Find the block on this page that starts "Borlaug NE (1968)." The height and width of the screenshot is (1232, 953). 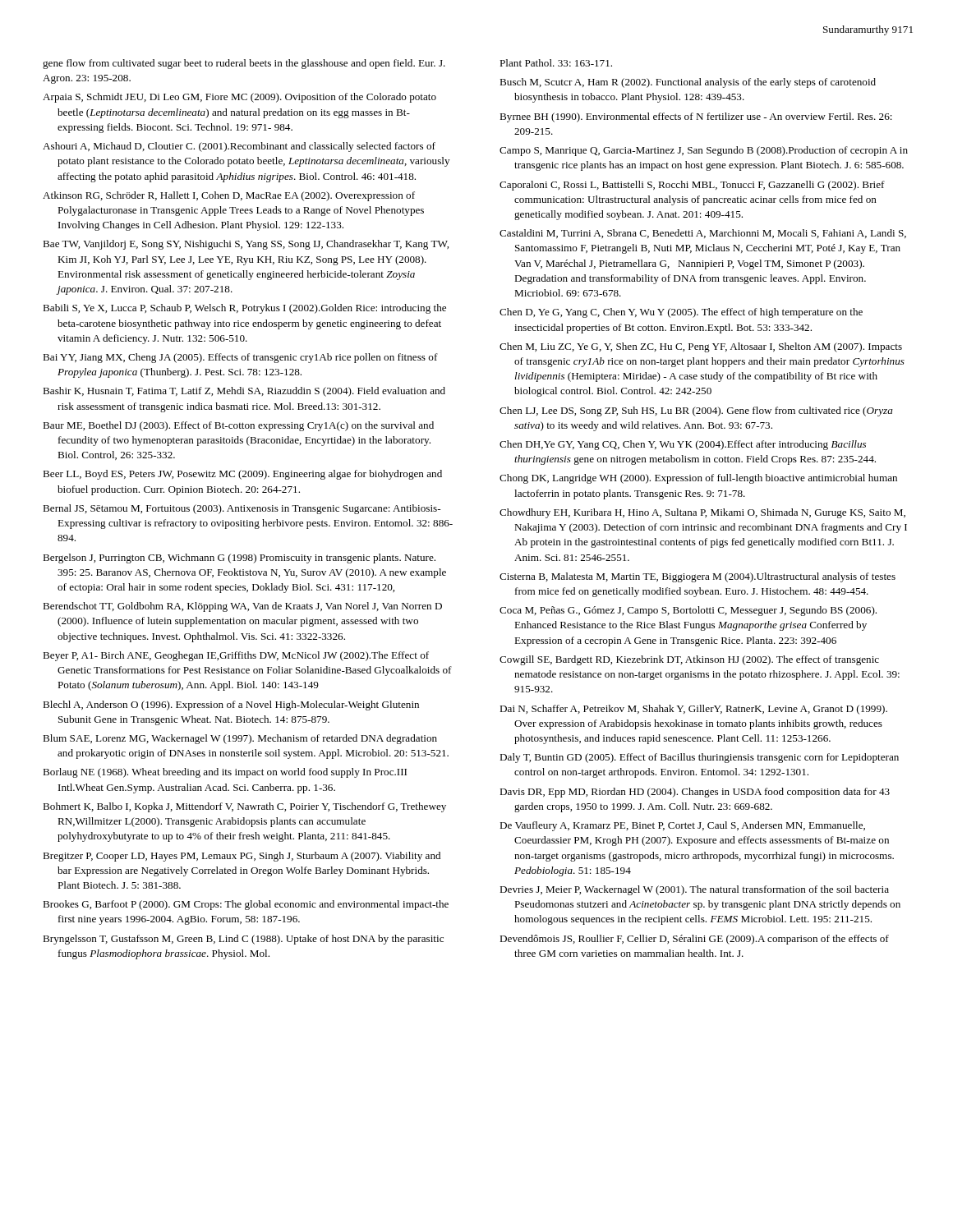(x=225, y=779)
